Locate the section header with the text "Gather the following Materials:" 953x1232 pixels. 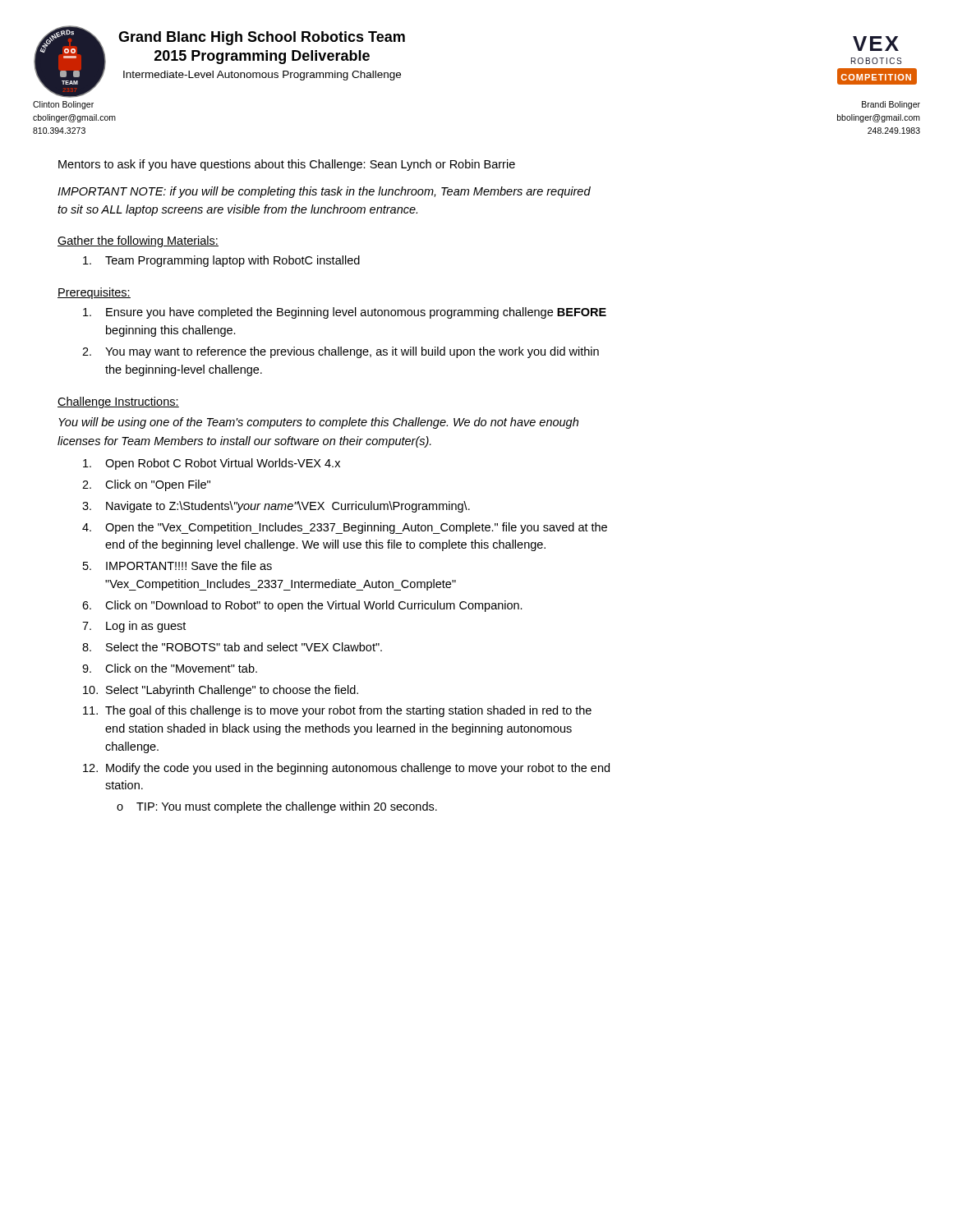tap(138, 240)
